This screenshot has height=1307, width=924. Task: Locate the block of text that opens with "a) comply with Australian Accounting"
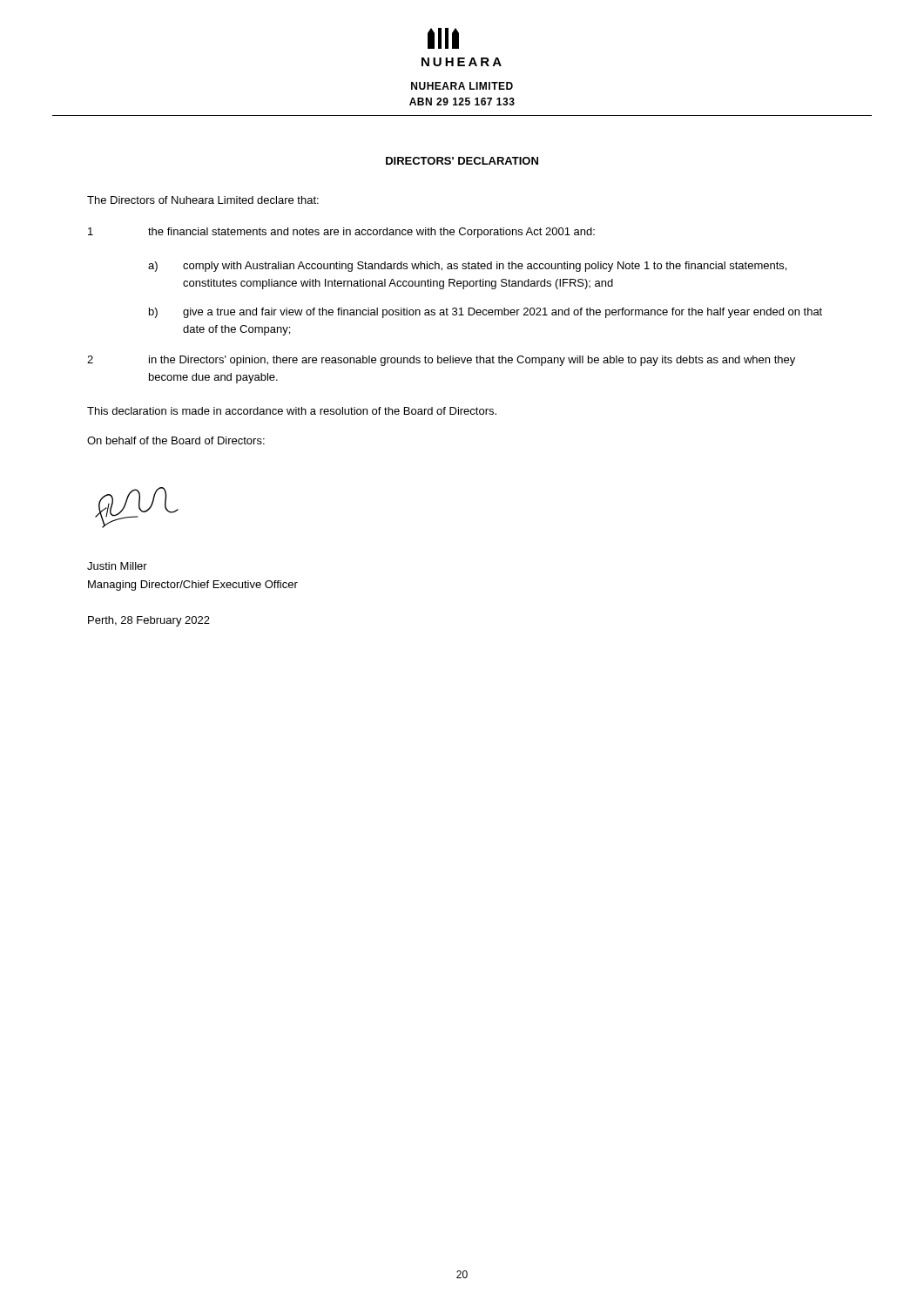tap(492, 274)
